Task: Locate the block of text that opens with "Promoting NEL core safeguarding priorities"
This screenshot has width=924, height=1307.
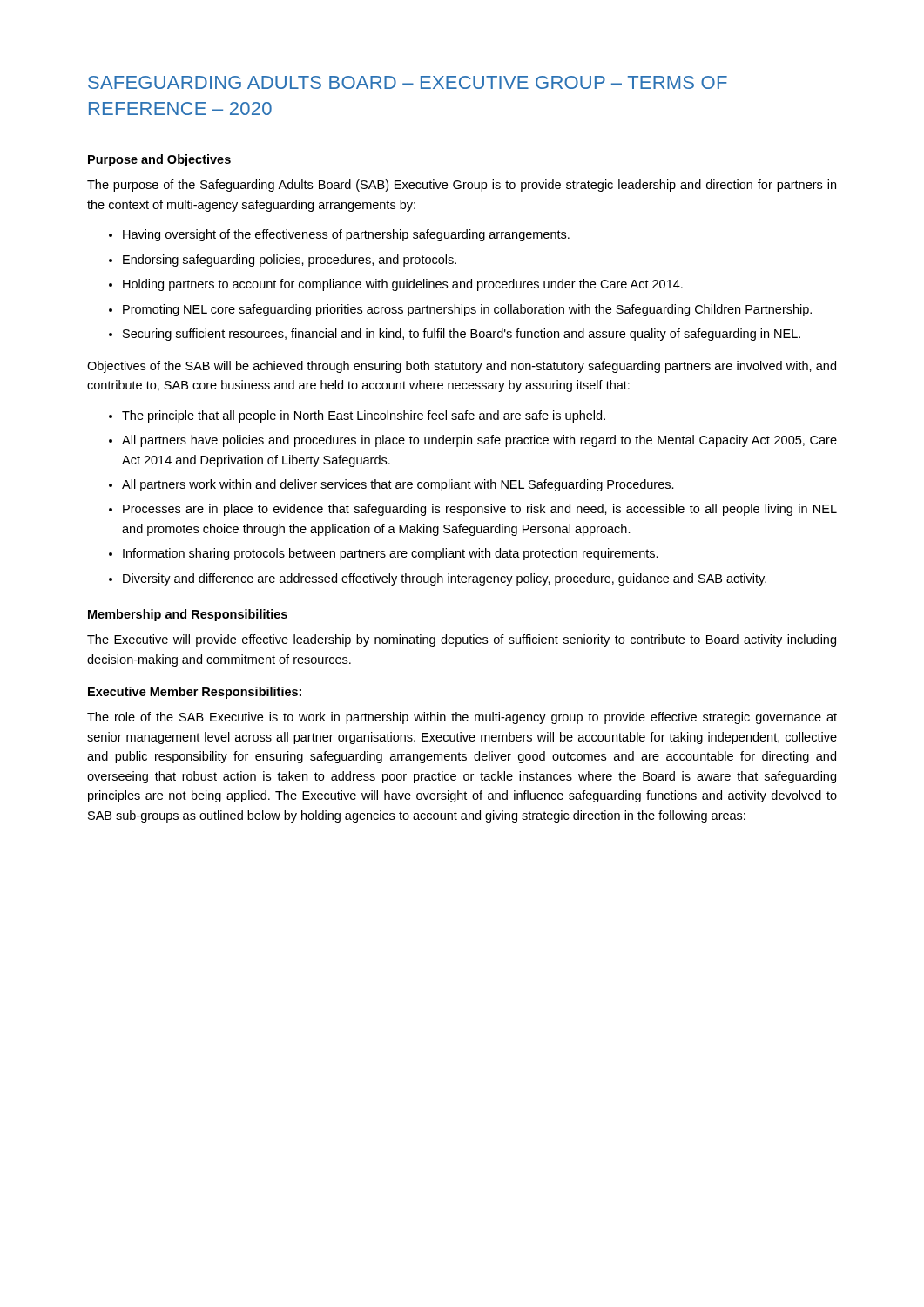Action: point(467,309)
